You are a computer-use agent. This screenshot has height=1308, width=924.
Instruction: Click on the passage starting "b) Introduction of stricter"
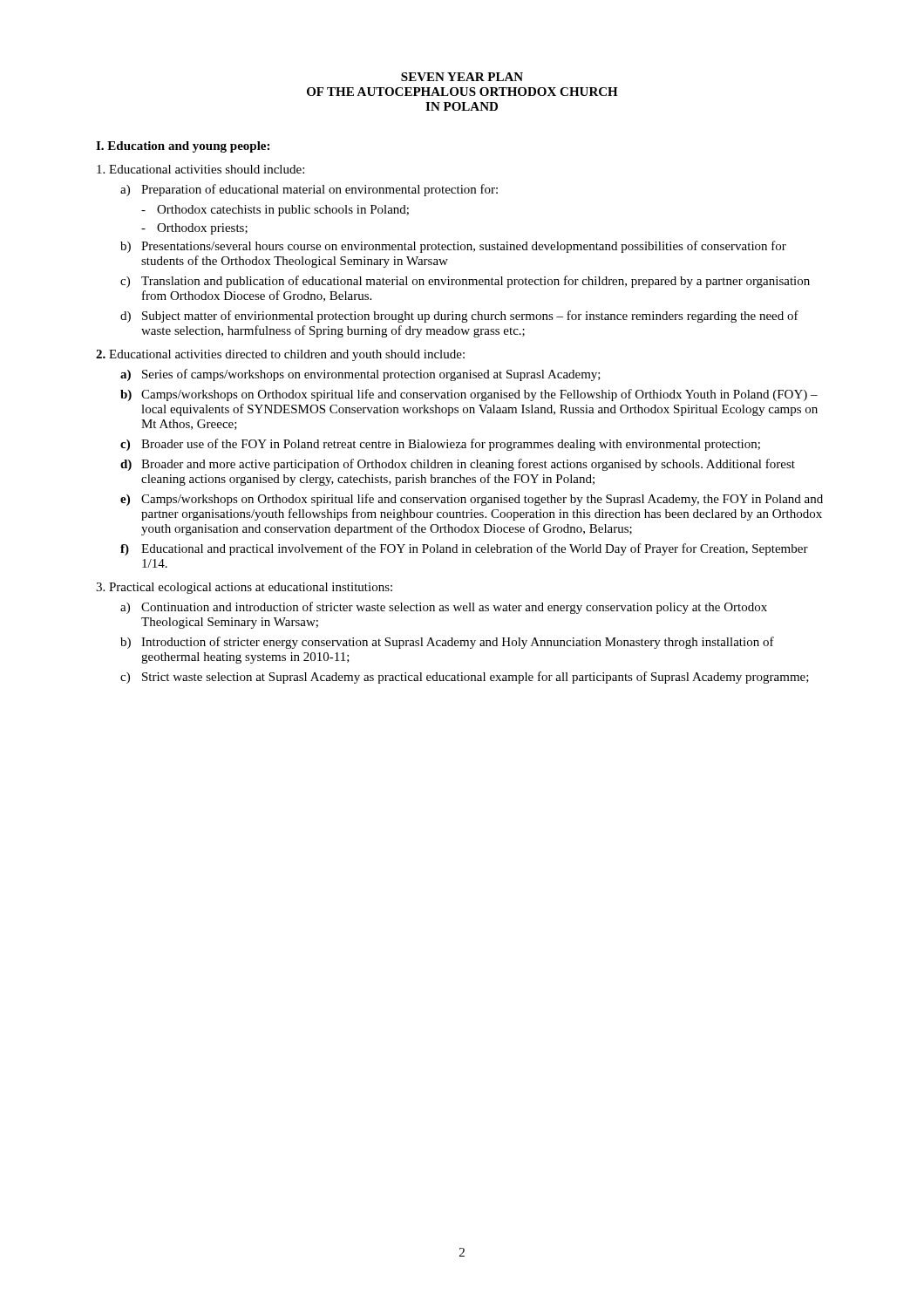474,650
